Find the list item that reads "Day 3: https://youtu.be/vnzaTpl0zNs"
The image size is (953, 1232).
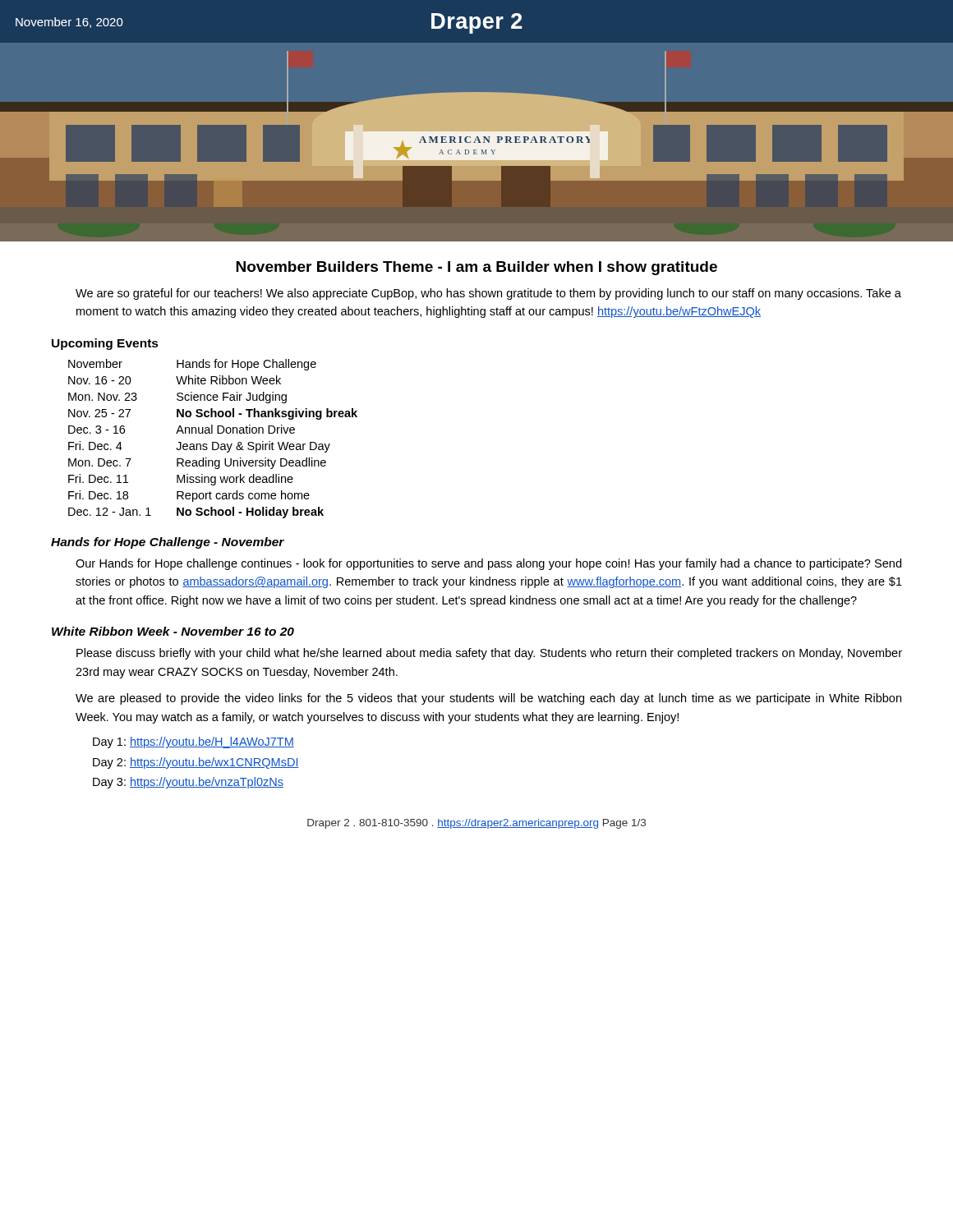click(188, 782)
